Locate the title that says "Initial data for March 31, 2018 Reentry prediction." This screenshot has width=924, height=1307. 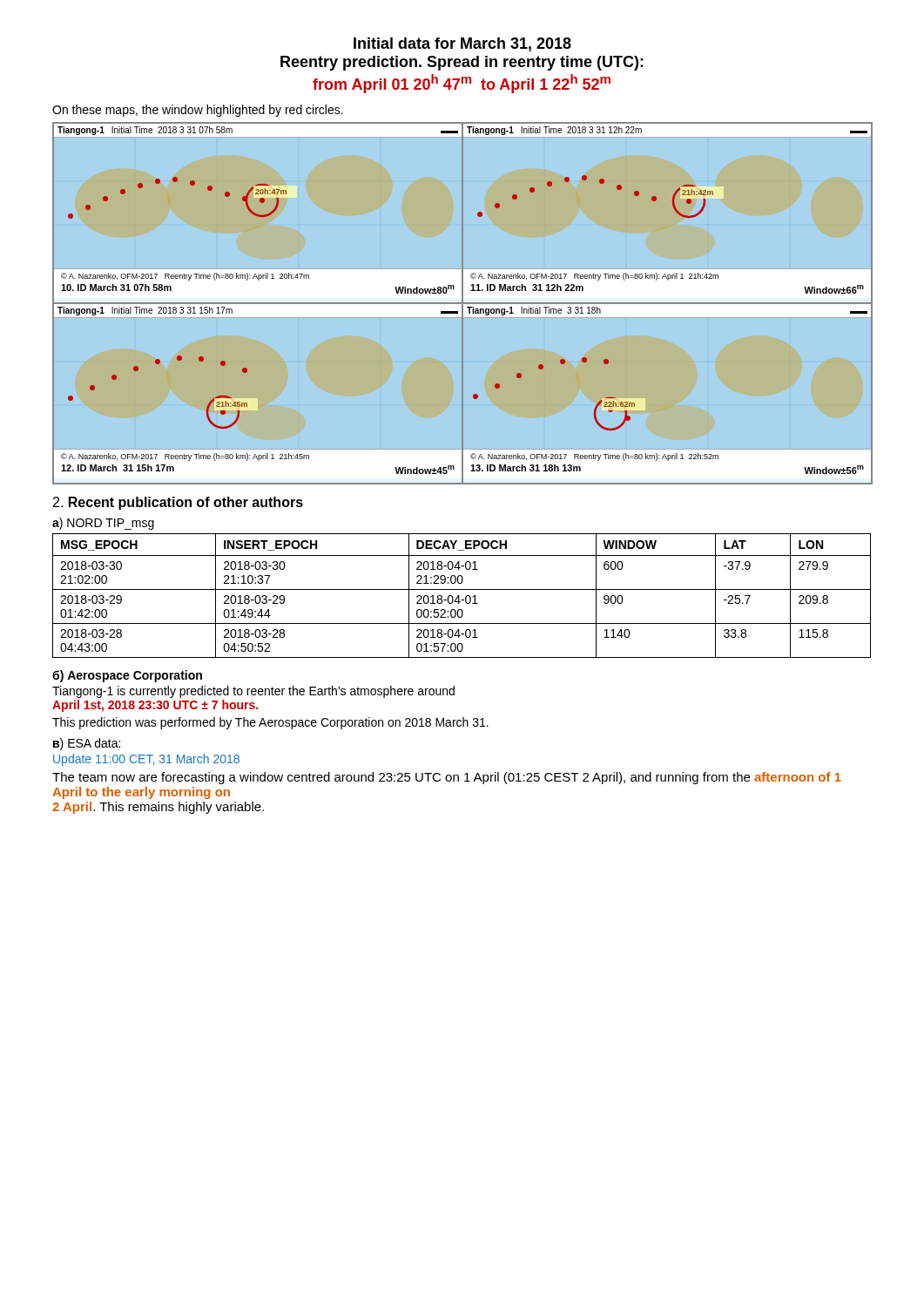(x=462, y=65)
